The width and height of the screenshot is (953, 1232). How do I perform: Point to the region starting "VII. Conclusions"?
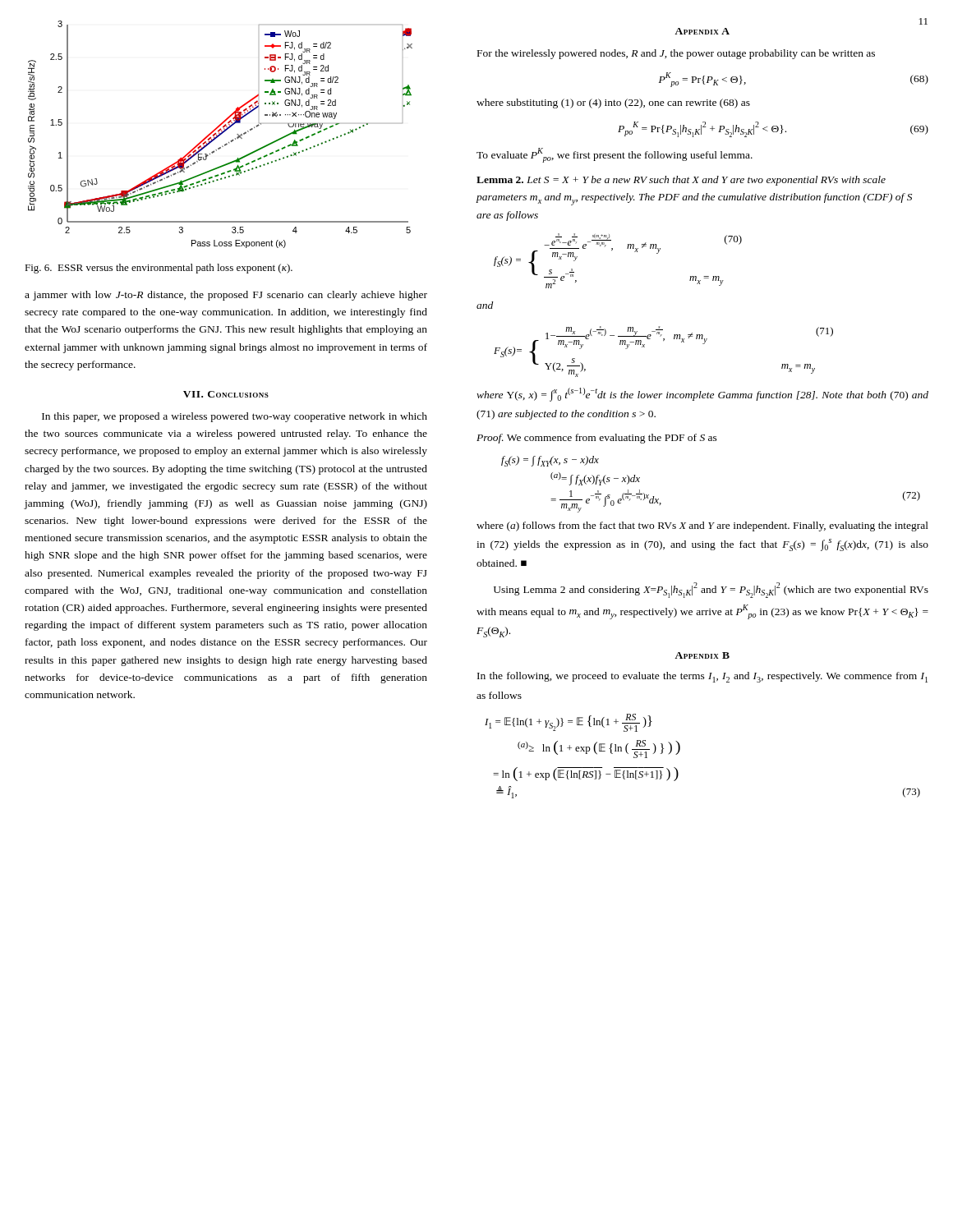(226, 394)
